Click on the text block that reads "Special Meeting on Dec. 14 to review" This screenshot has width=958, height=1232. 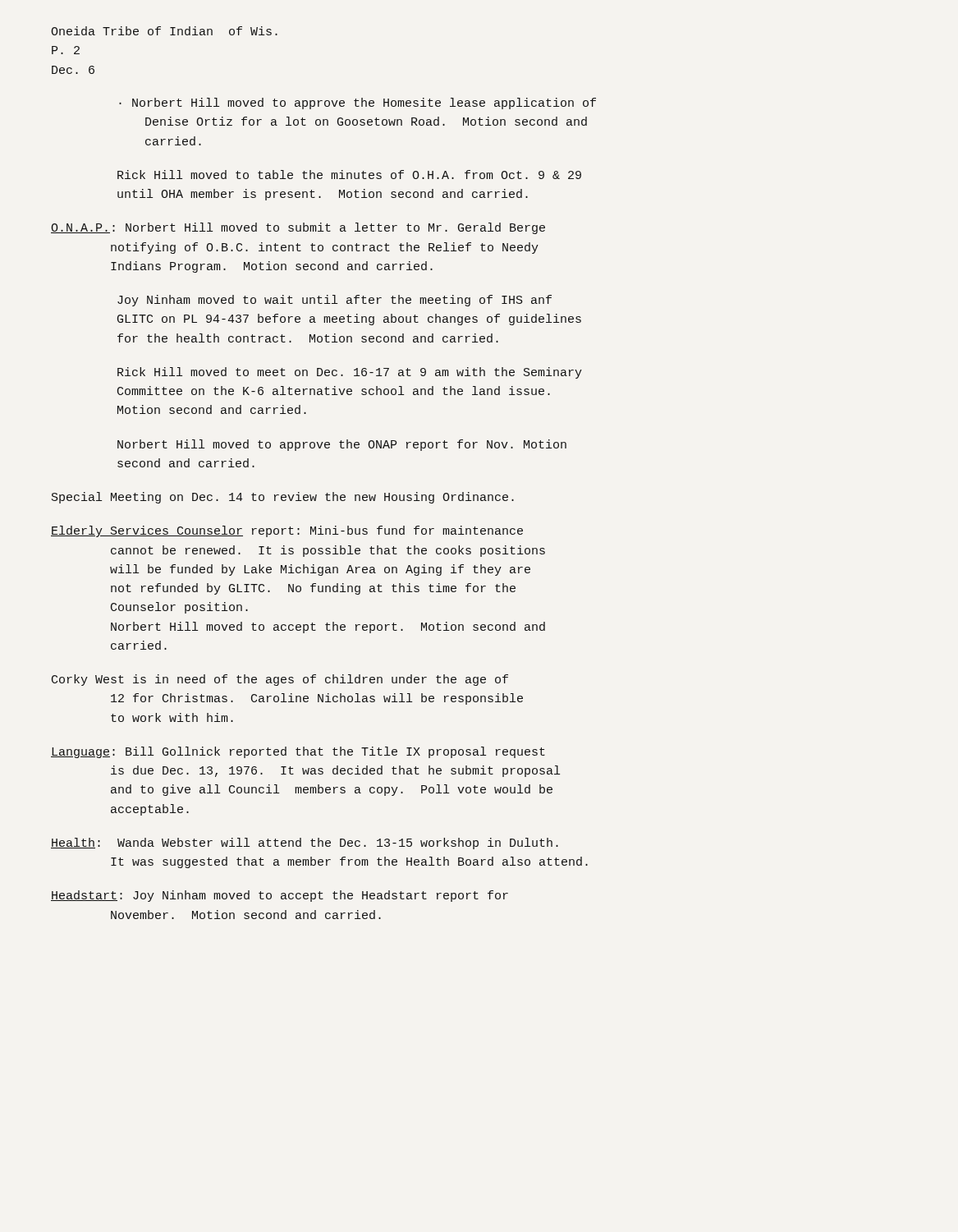pos(284,498)
